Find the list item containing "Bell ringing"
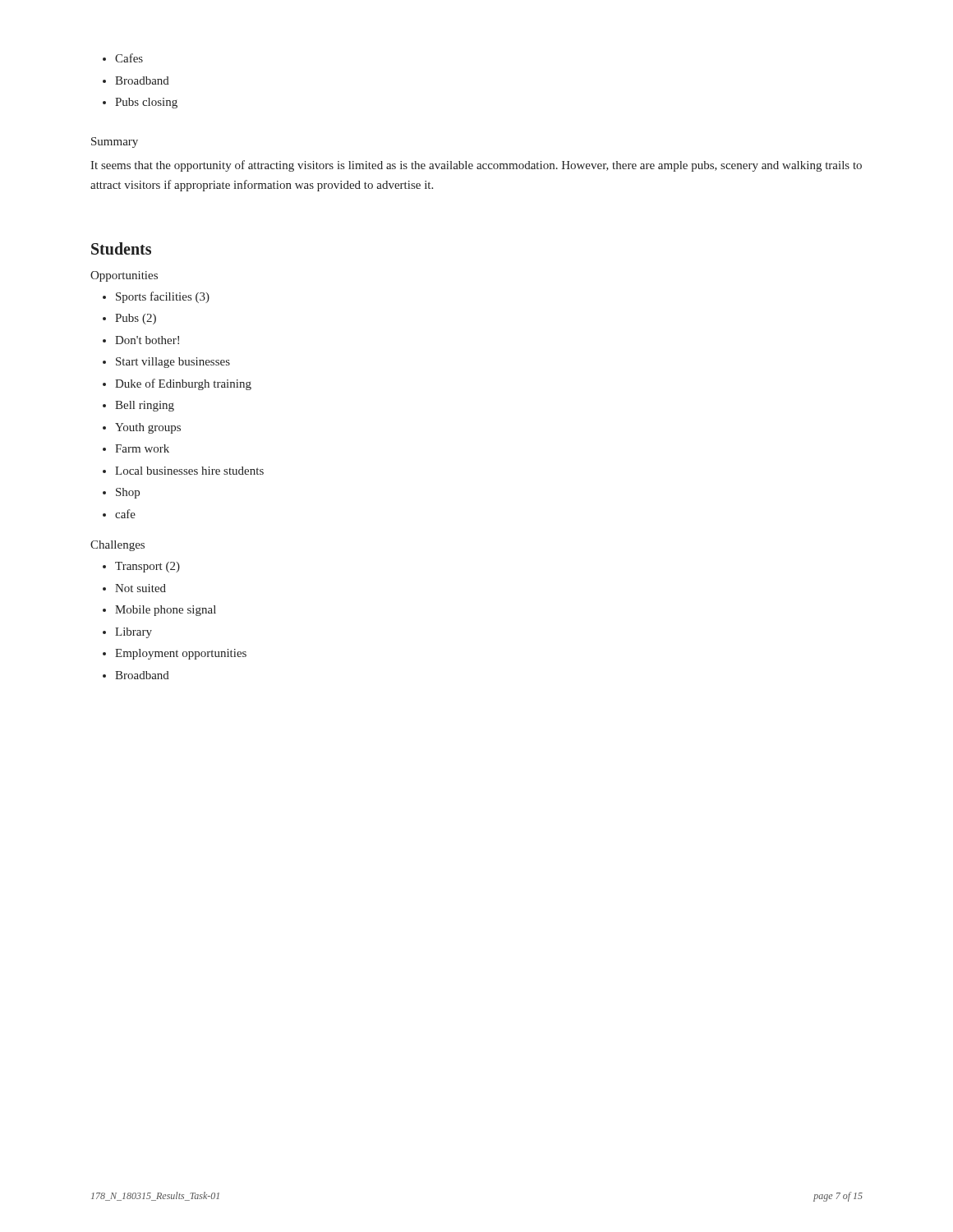 click(145, 406)
